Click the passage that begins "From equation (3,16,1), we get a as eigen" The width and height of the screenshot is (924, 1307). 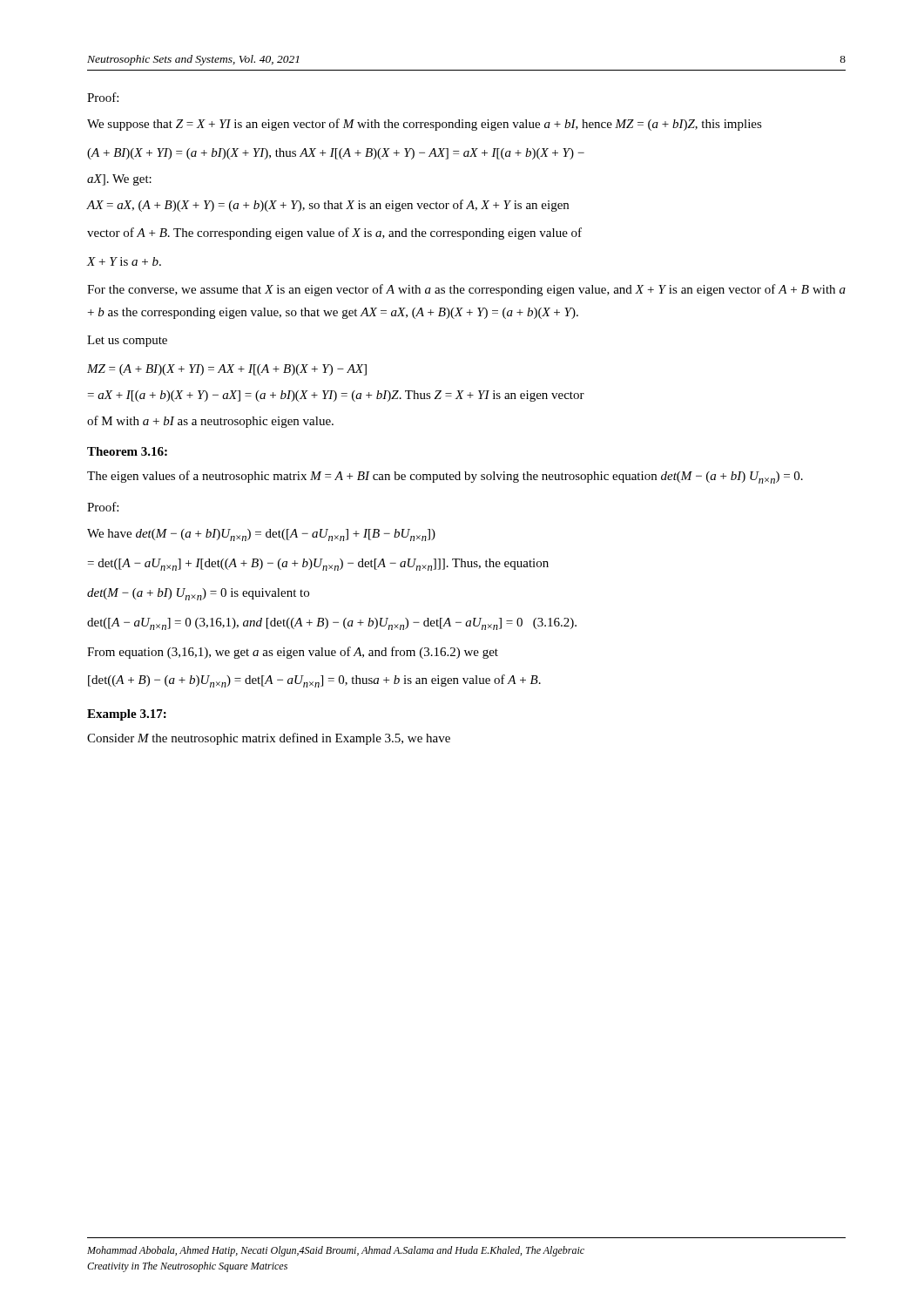coord(293,652)
